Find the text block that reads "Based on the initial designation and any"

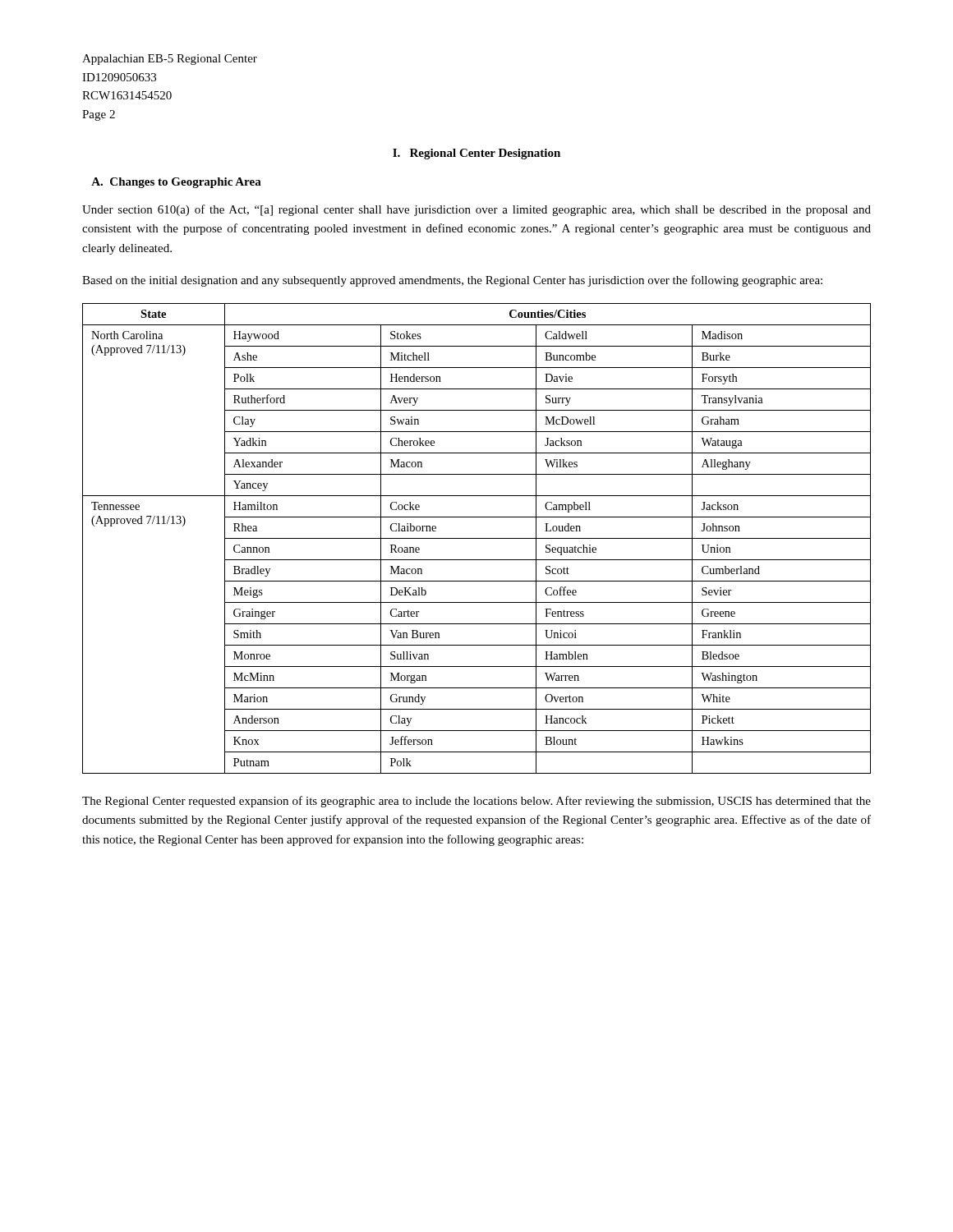[x=453, y=280]
